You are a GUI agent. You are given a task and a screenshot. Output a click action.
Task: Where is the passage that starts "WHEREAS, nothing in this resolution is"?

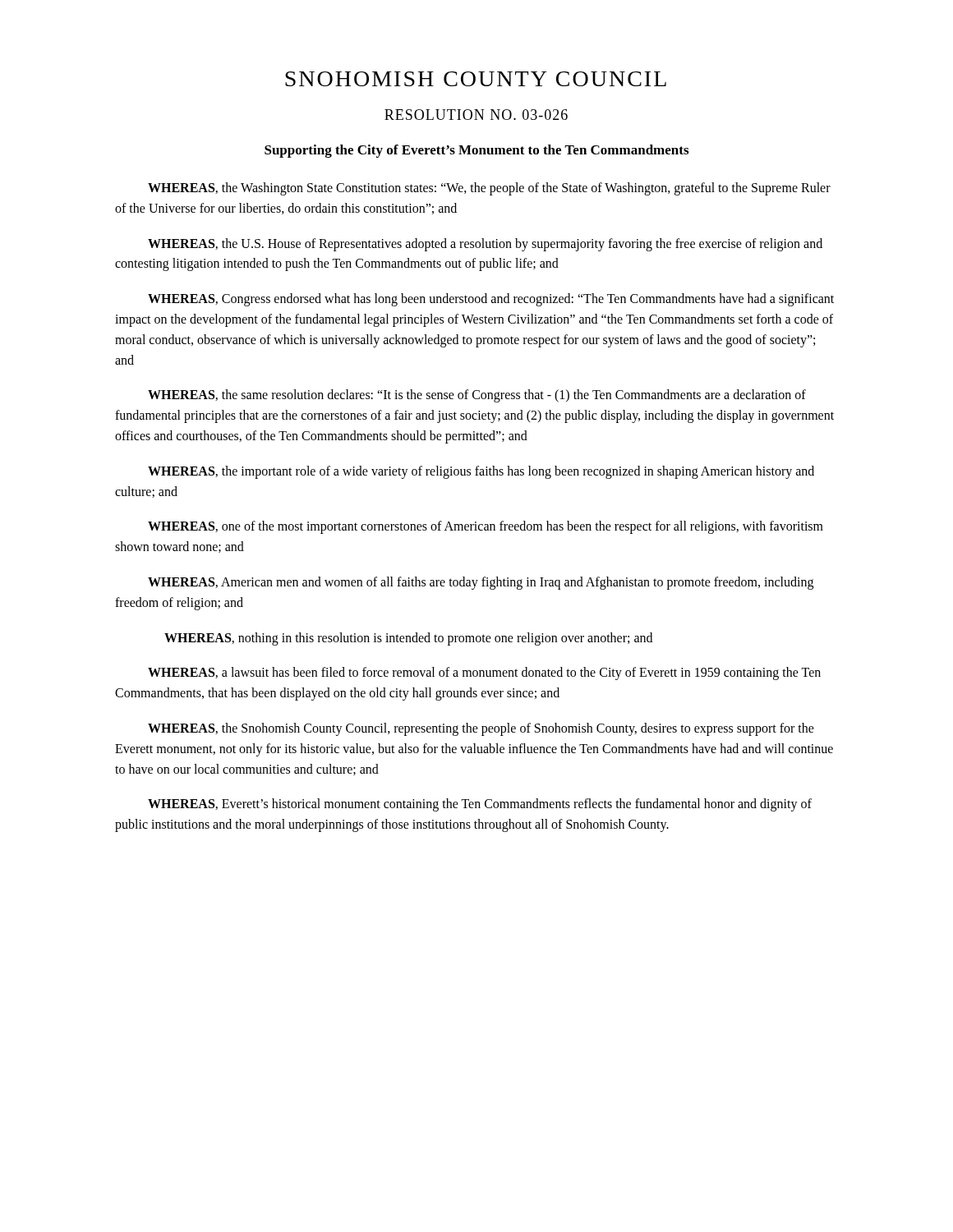tap(476, 638)
